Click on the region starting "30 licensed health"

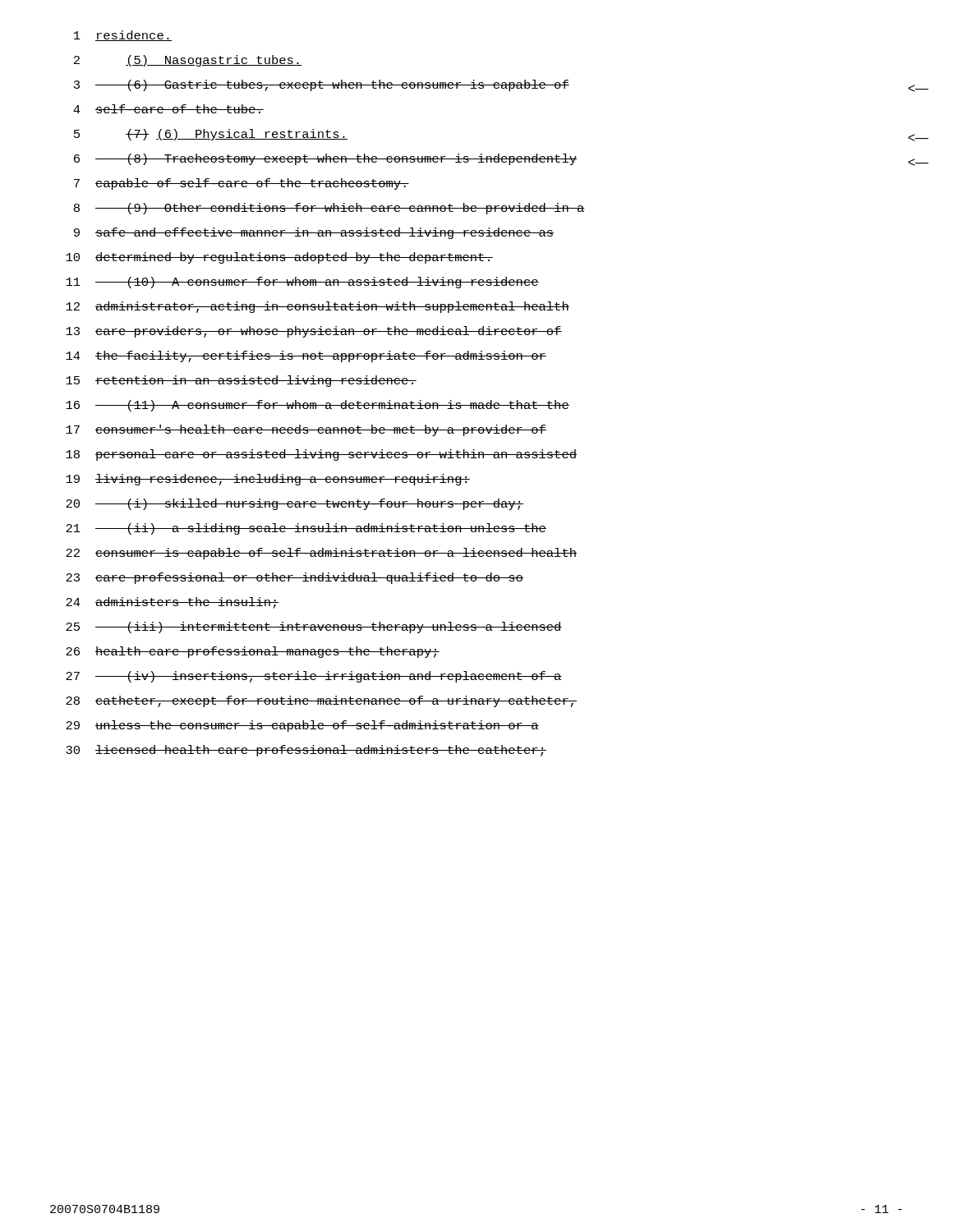click(x=476, y=751)
